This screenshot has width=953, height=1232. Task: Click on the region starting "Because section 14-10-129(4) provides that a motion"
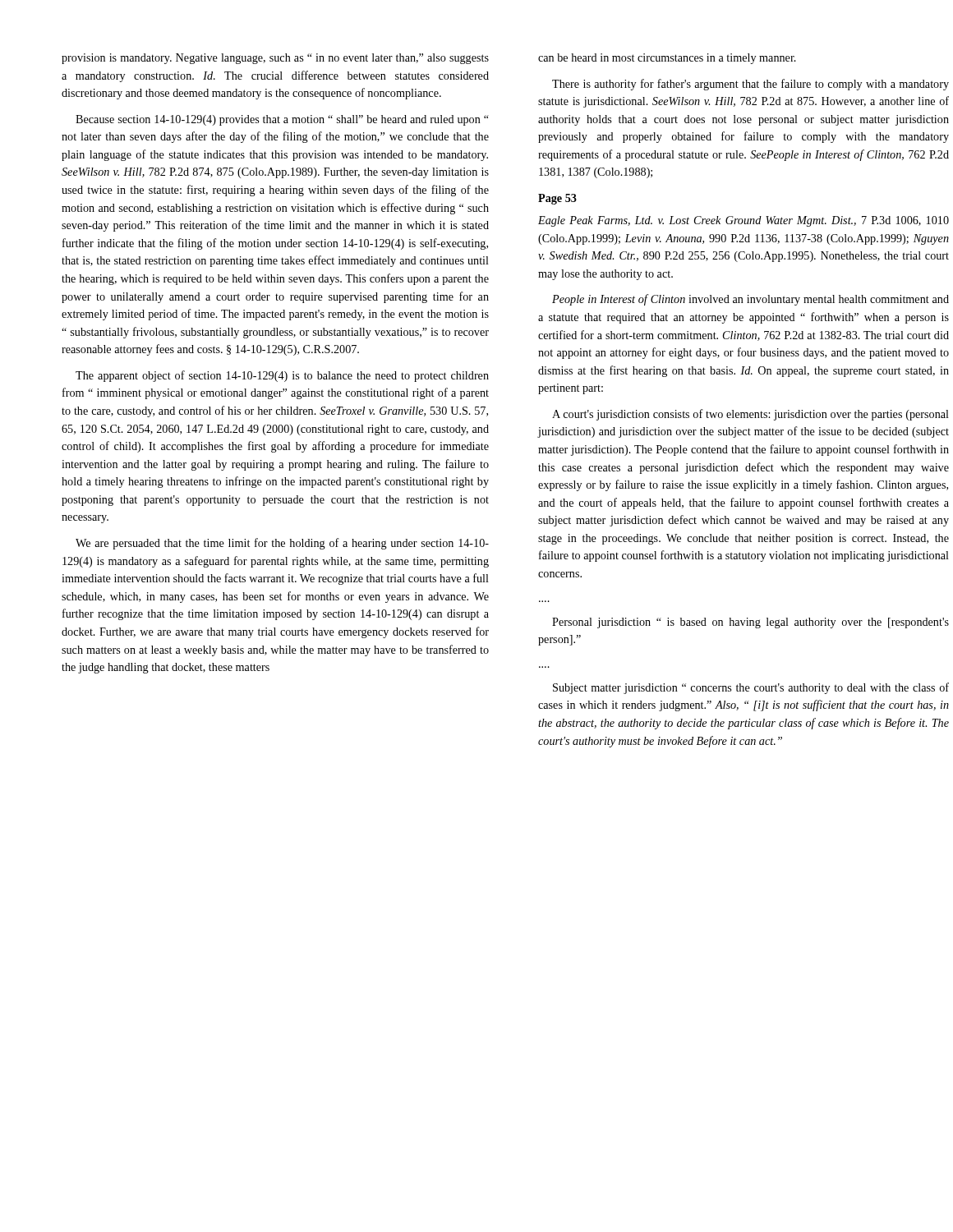pyautogui.click(x=275, y=235)
